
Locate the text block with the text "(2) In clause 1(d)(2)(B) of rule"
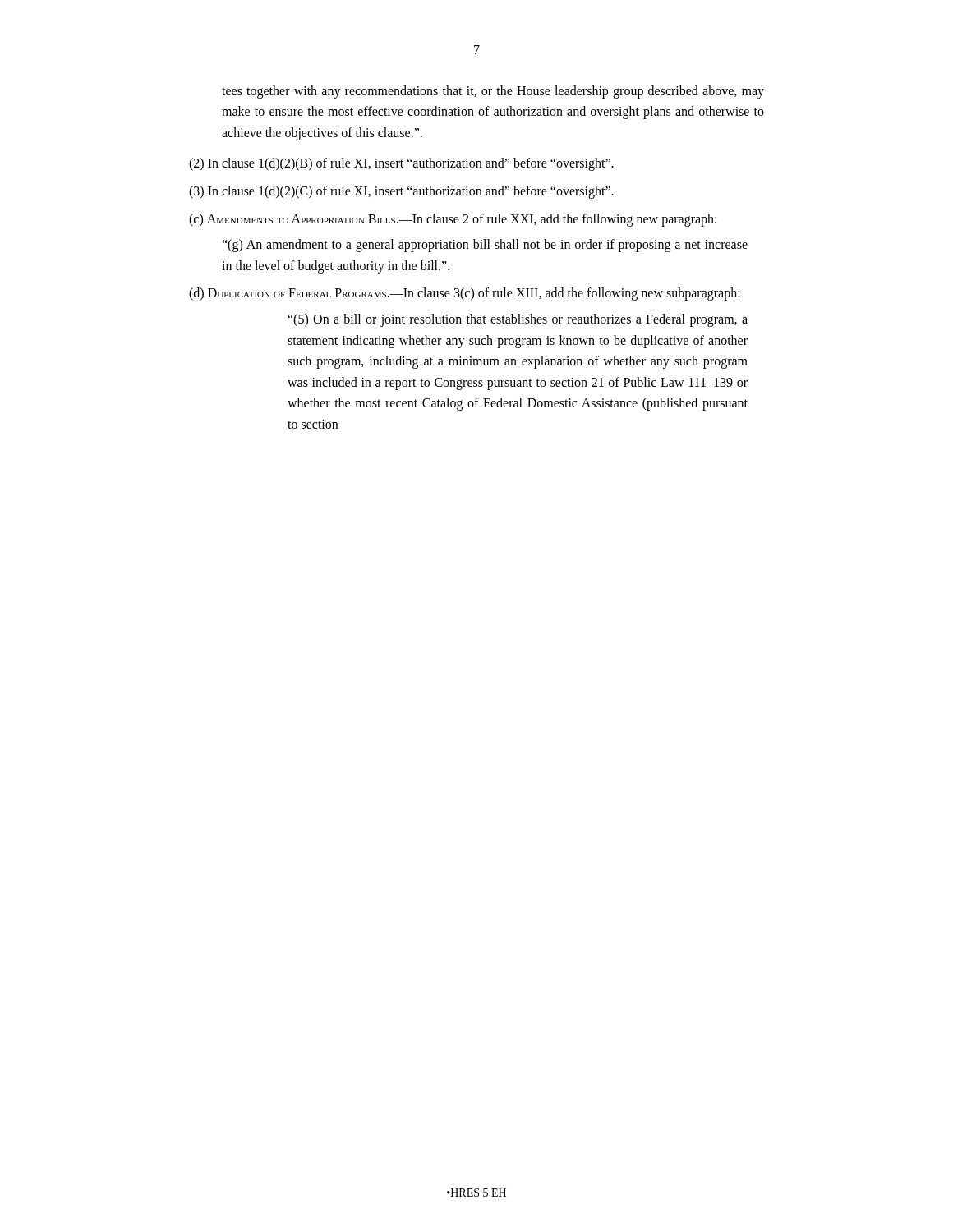[402, 163]
